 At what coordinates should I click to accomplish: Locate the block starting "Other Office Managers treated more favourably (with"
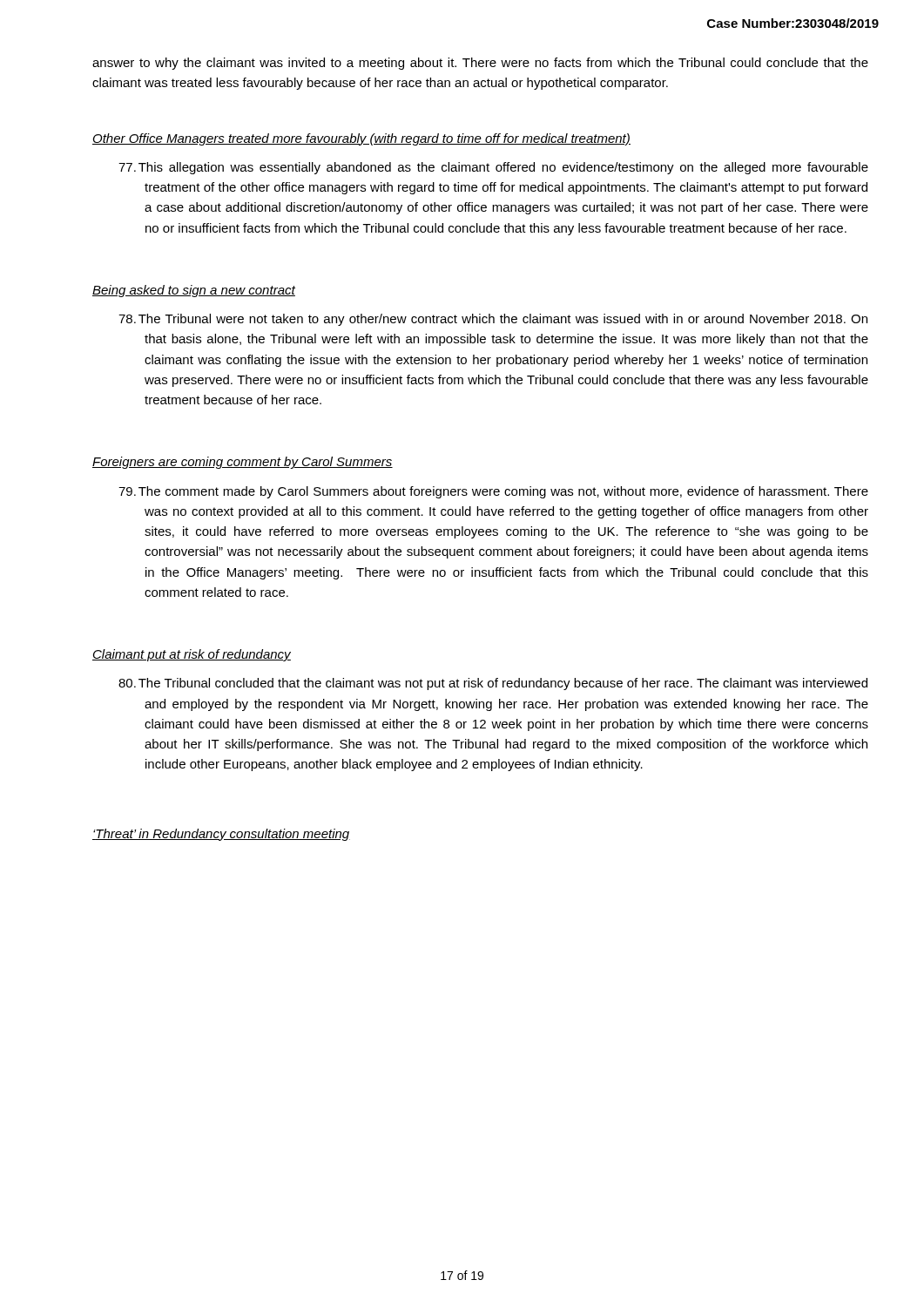[x=361, y=138]
